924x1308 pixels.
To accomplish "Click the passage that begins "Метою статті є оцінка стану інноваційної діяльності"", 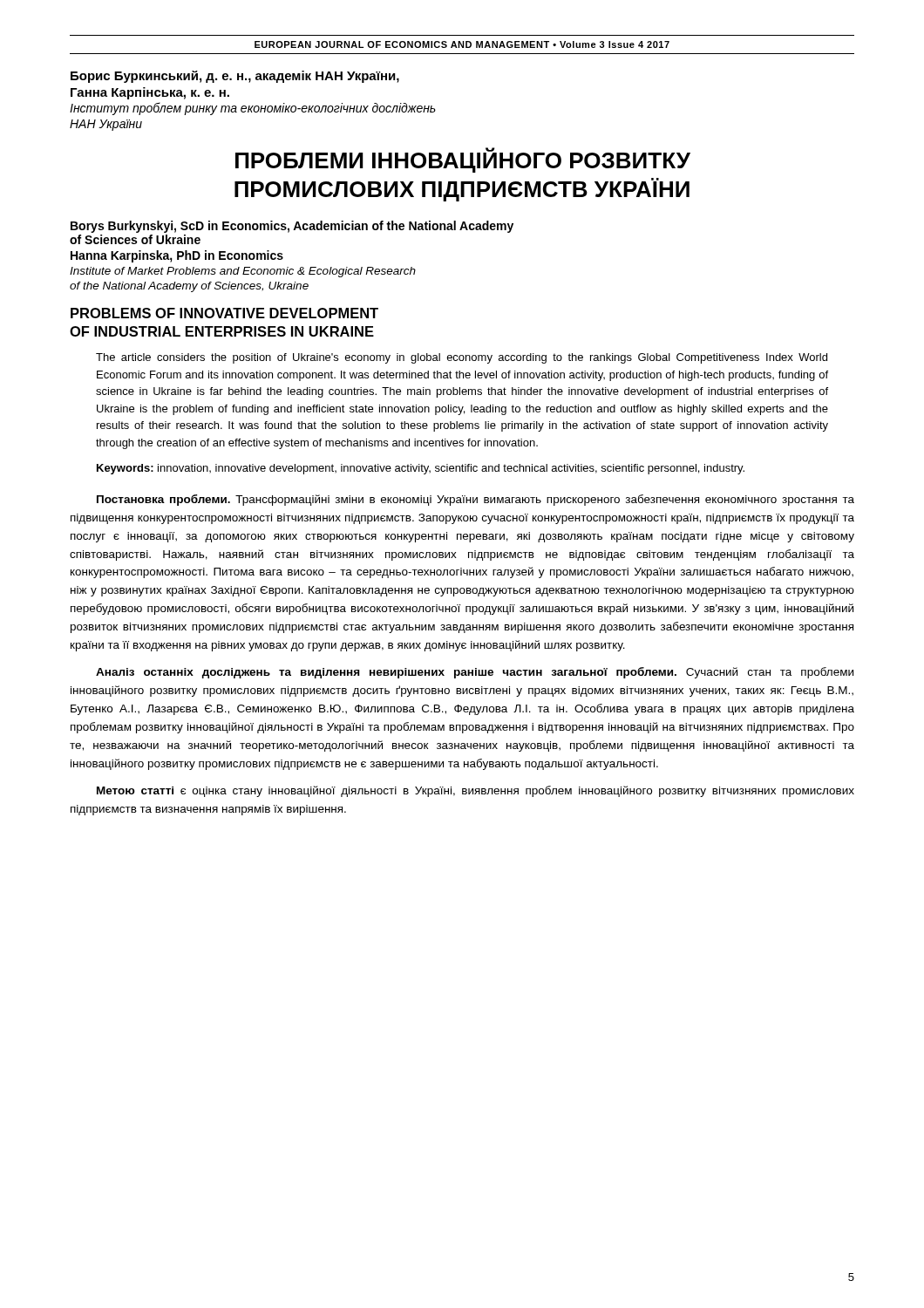I will (x=462, y=799).
